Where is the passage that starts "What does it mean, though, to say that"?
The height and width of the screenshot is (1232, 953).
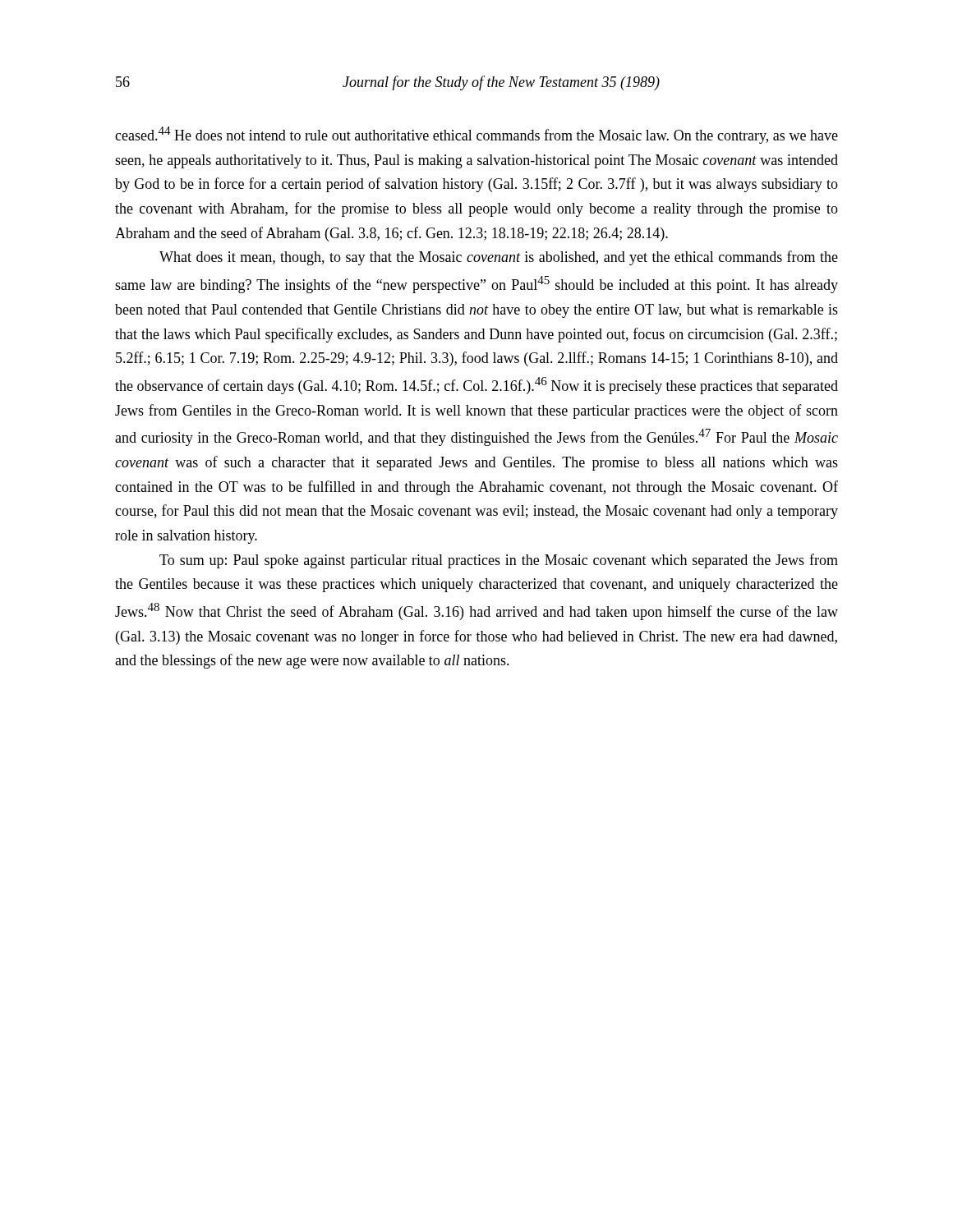click(476, 397)
